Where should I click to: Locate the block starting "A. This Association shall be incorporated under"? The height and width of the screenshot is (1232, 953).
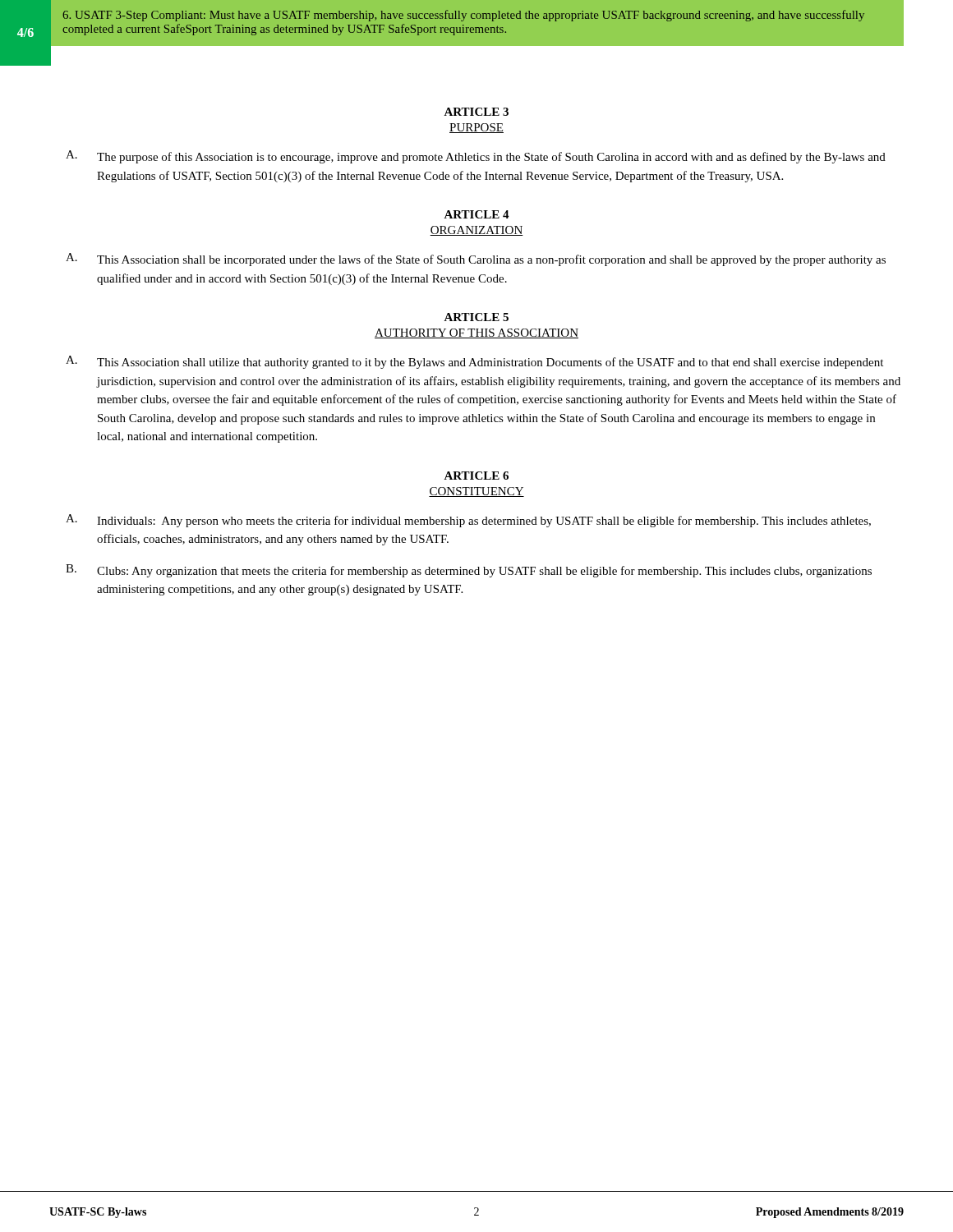point(485,269)
